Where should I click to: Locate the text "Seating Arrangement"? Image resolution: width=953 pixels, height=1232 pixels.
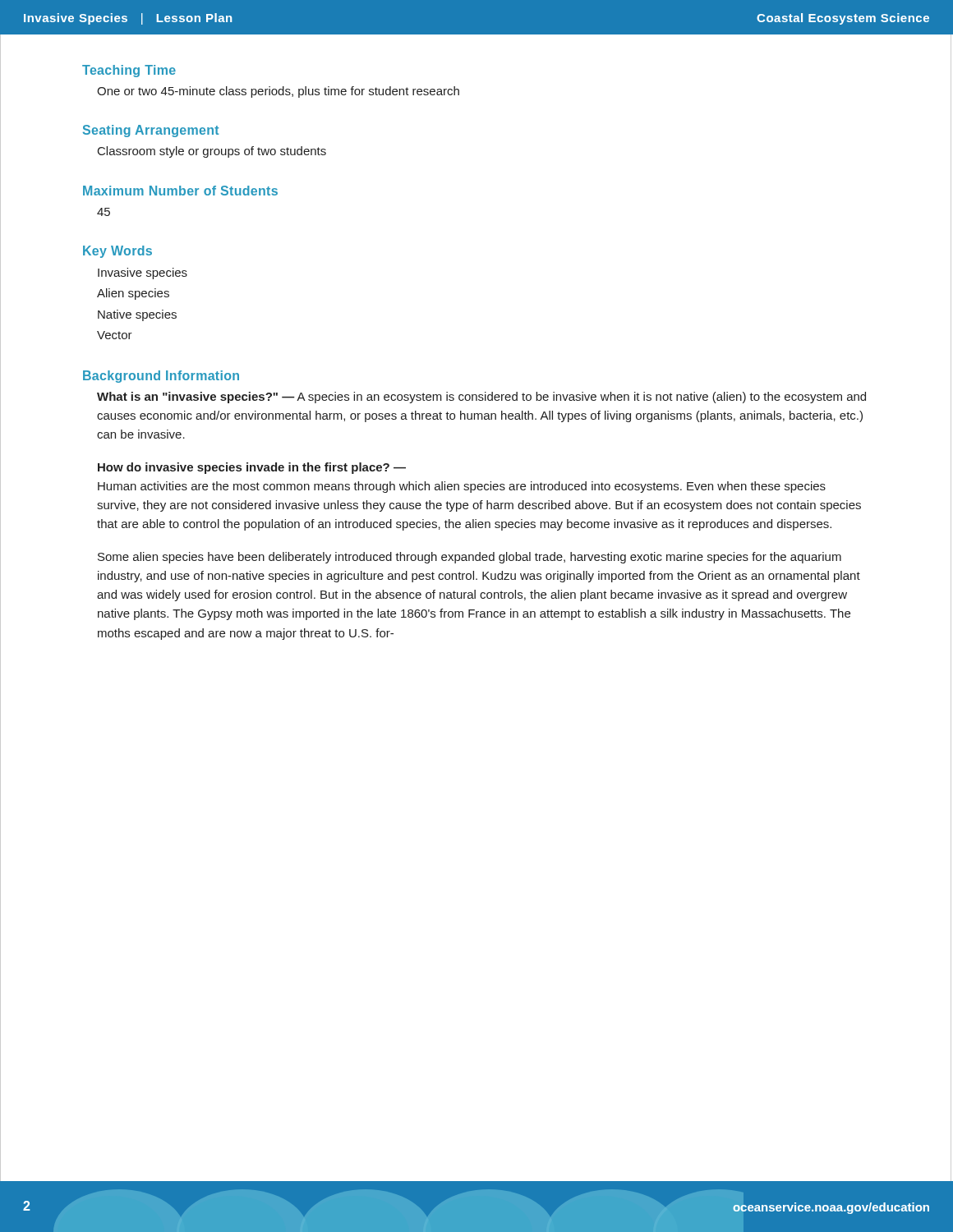(x=151, y=130)
